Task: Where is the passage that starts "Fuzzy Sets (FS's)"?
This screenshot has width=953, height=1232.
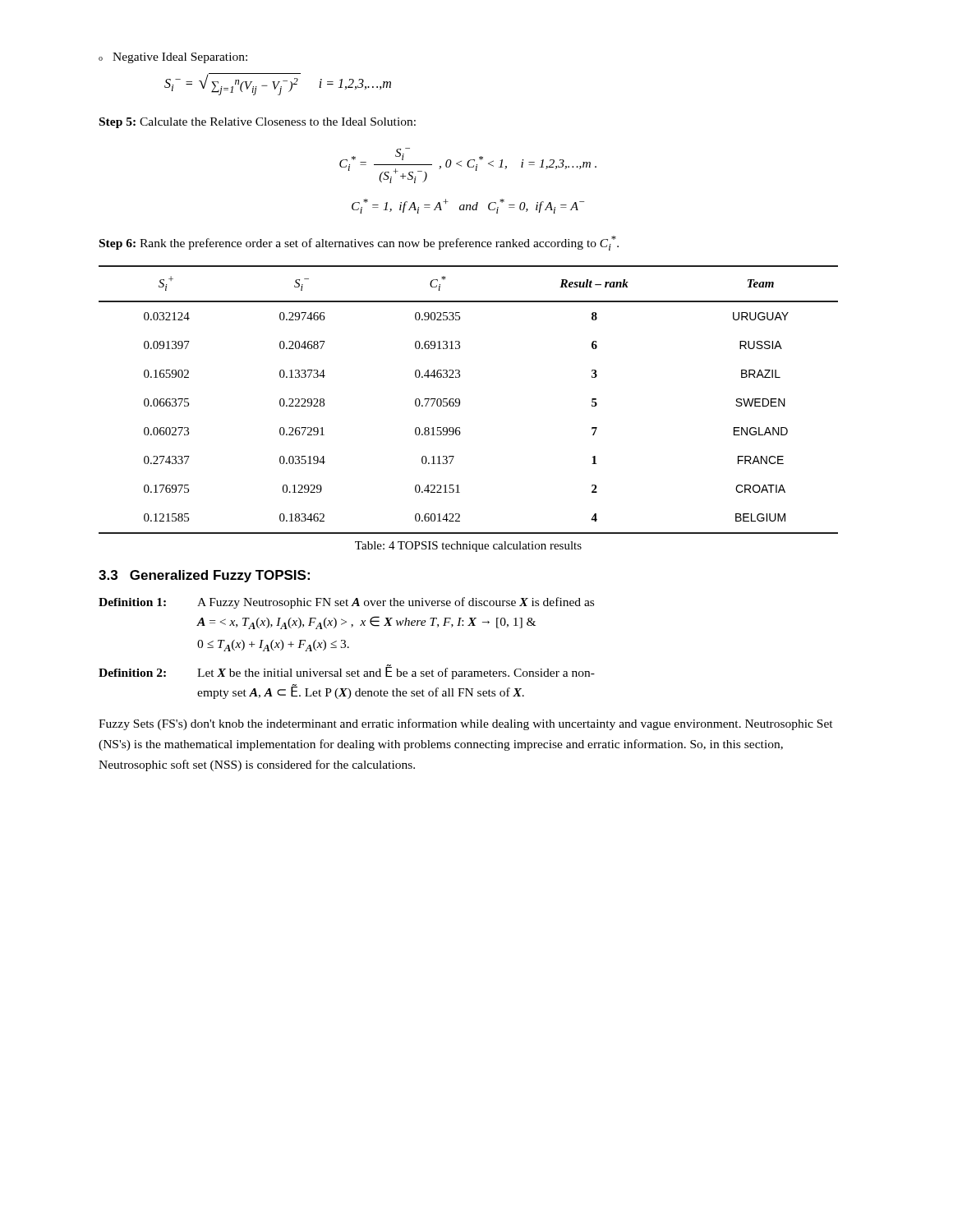Action: coord(466,744)
